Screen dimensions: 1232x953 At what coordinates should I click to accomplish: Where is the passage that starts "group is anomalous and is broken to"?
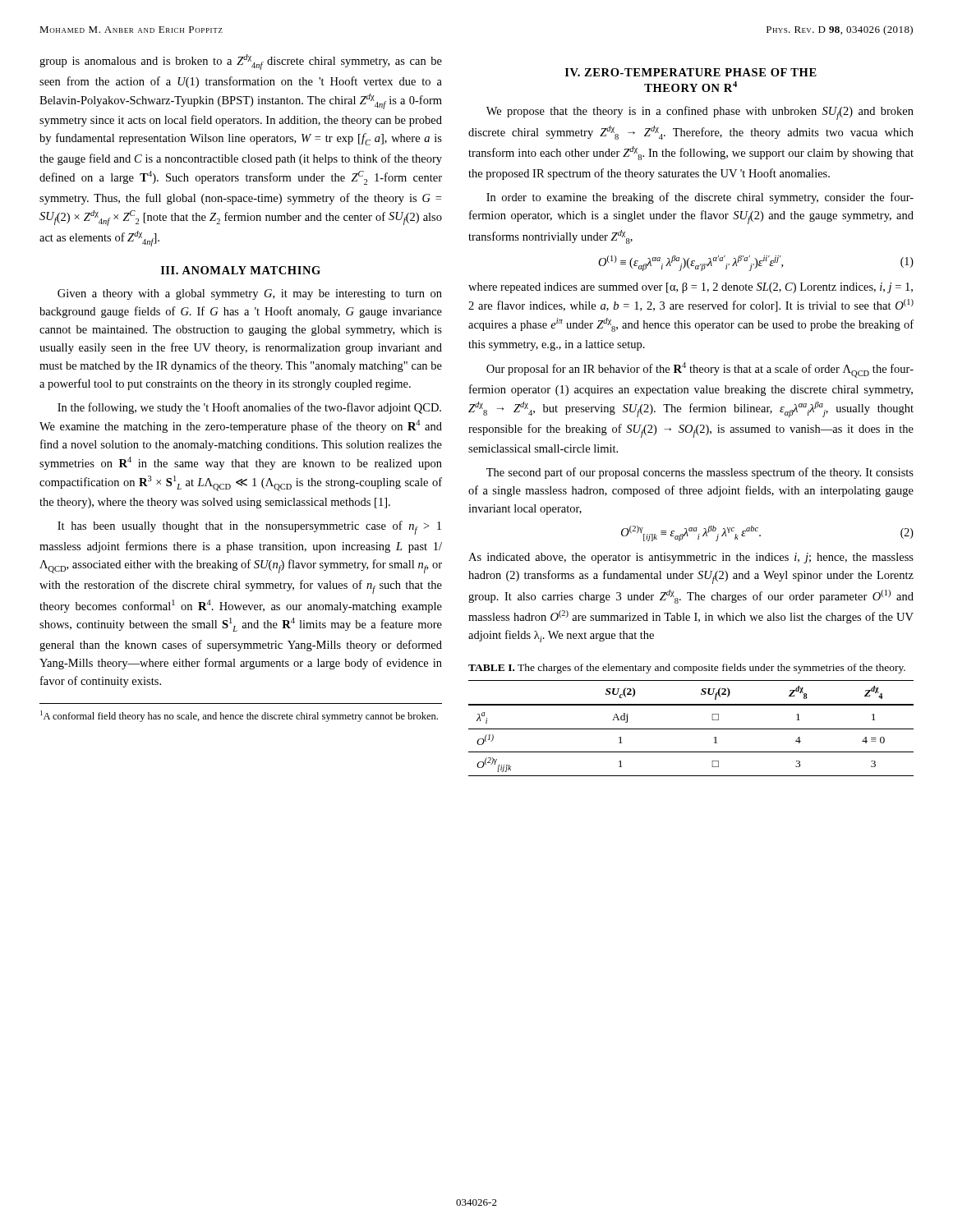tap(241, 150)
